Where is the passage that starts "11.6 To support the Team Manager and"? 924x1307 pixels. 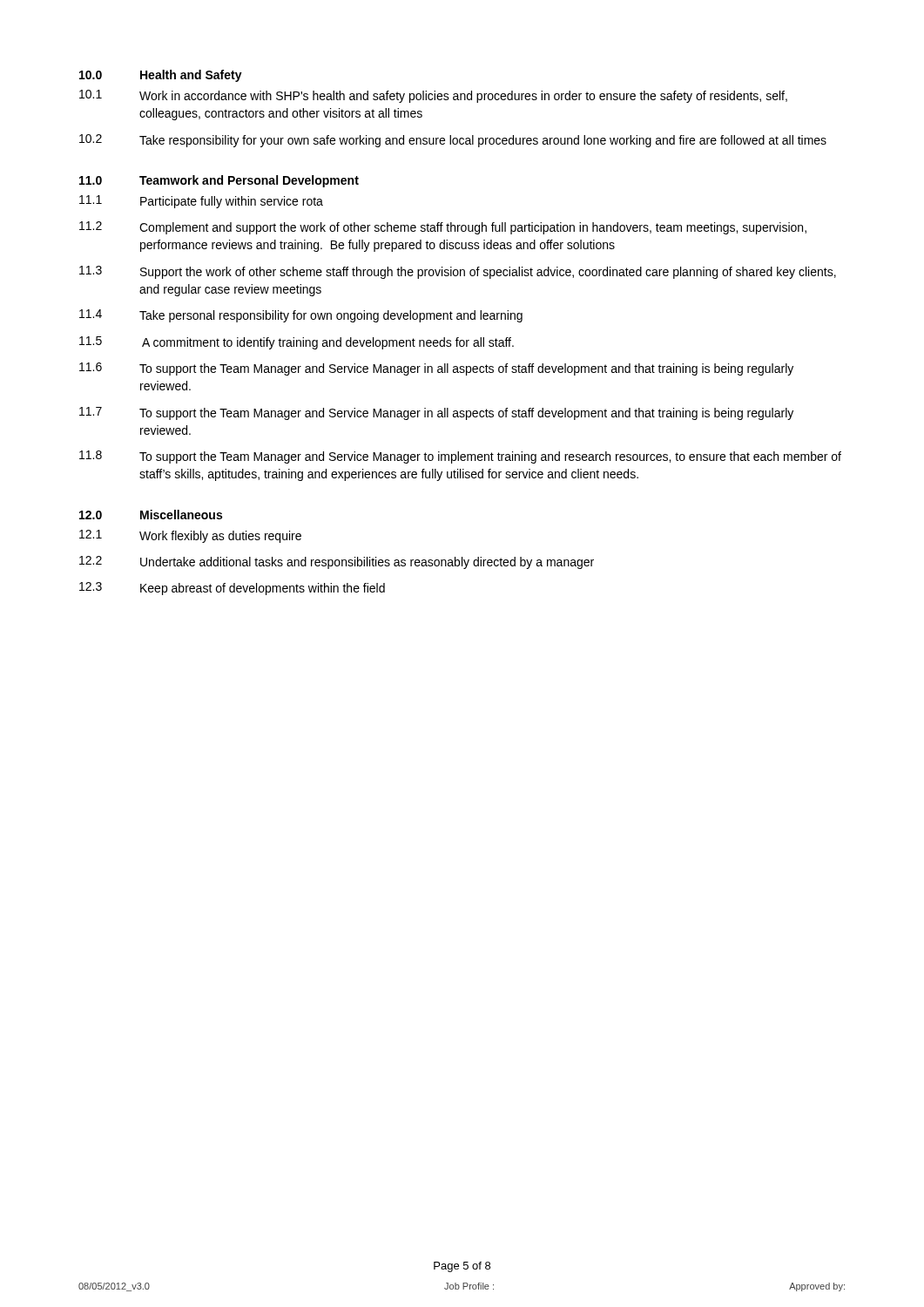[462, 378]
